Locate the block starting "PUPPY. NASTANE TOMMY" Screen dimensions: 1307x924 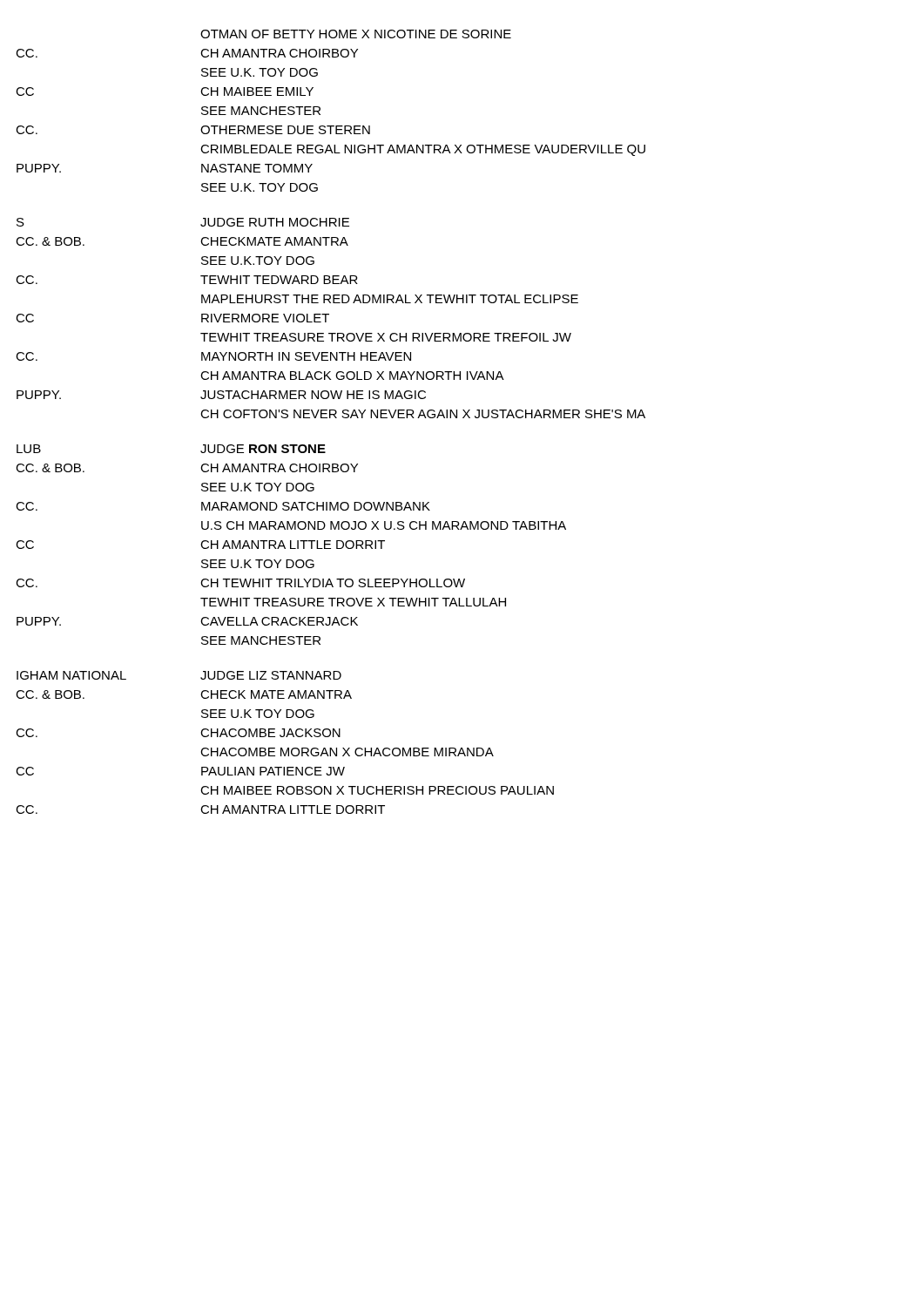[x=38, y=169]
